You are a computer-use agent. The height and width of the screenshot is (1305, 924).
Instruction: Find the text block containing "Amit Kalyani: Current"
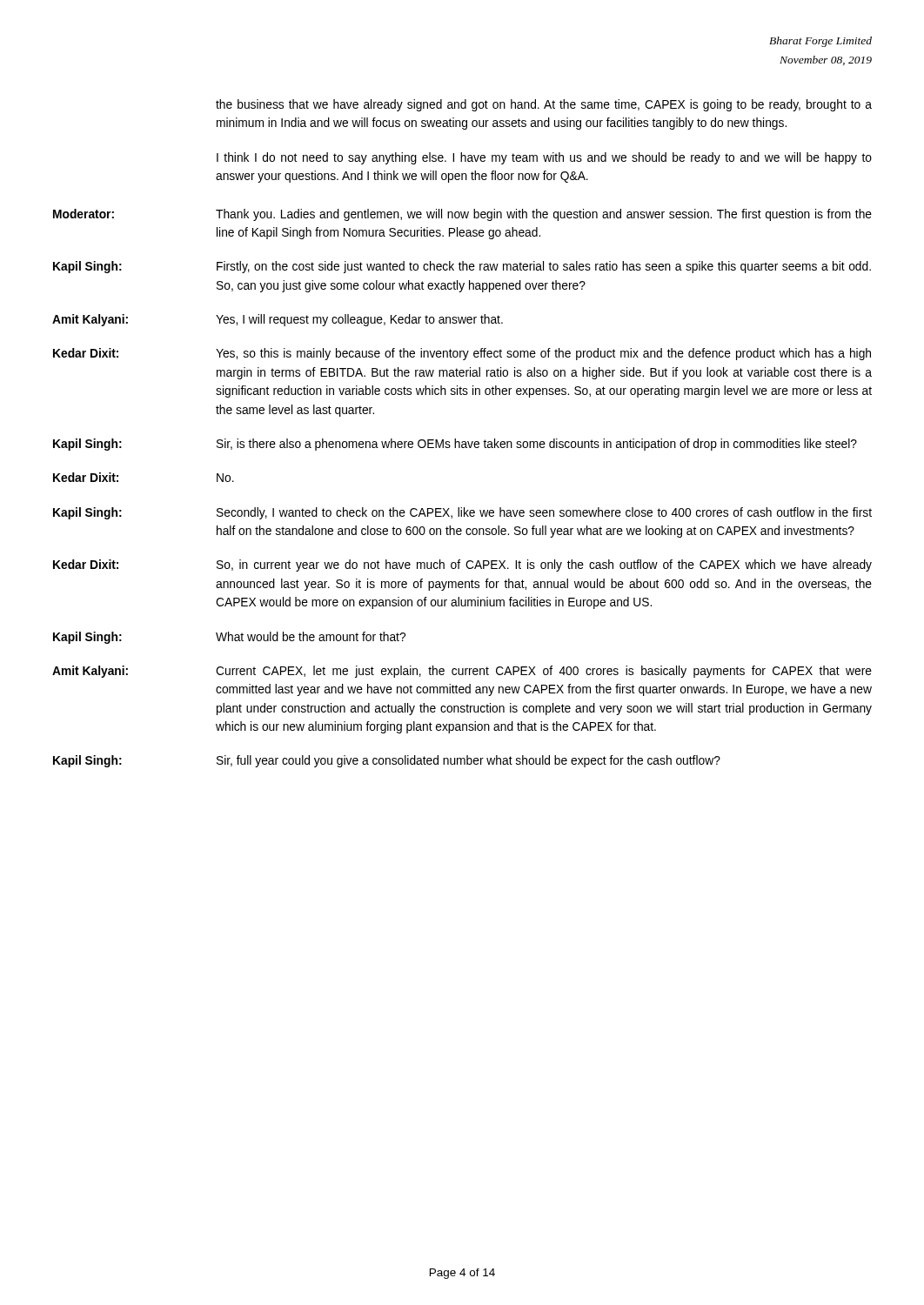click(x=462, y=699)
